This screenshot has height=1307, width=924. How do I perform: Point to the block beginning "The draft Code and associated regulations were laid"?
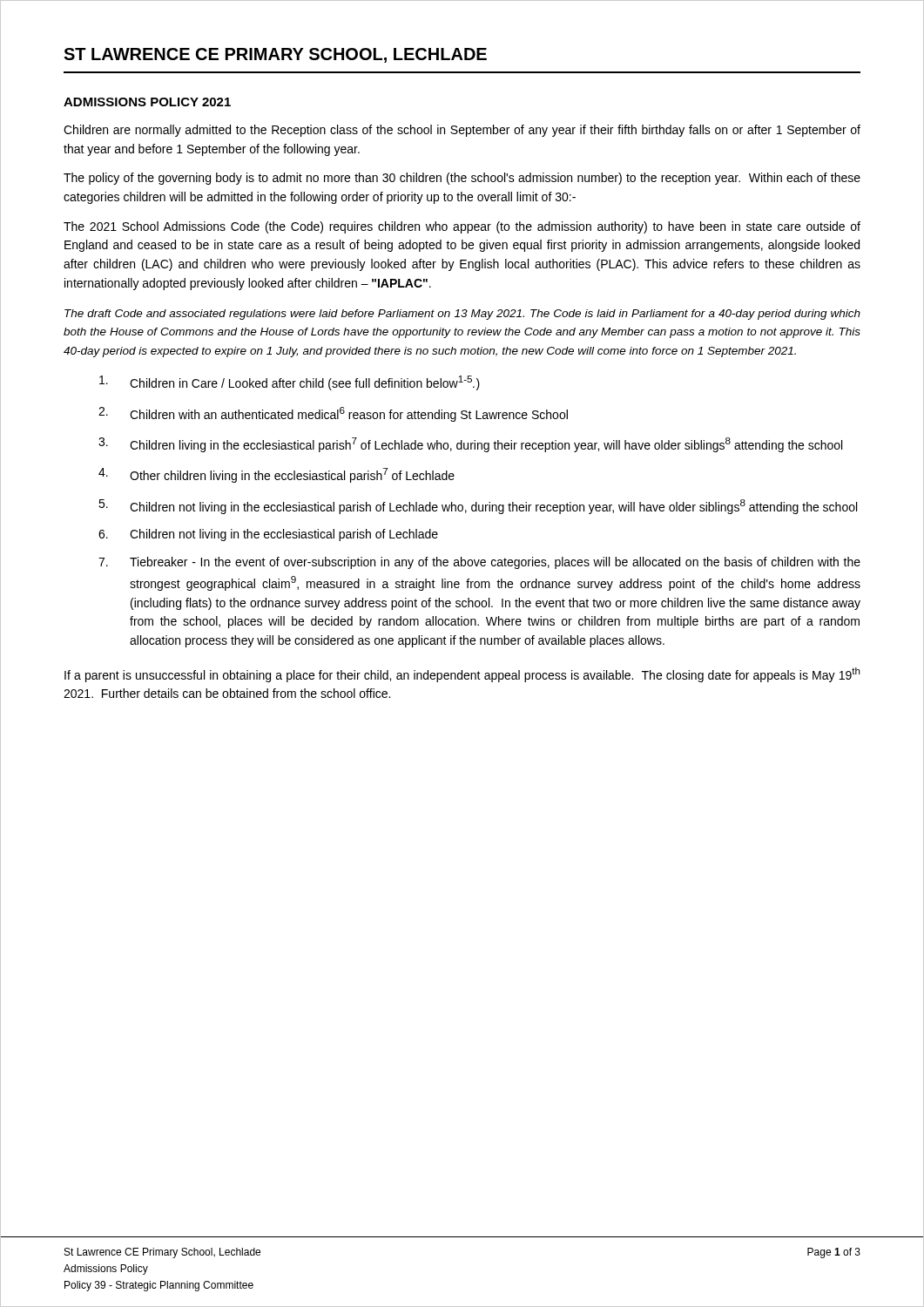click(462, 332)
